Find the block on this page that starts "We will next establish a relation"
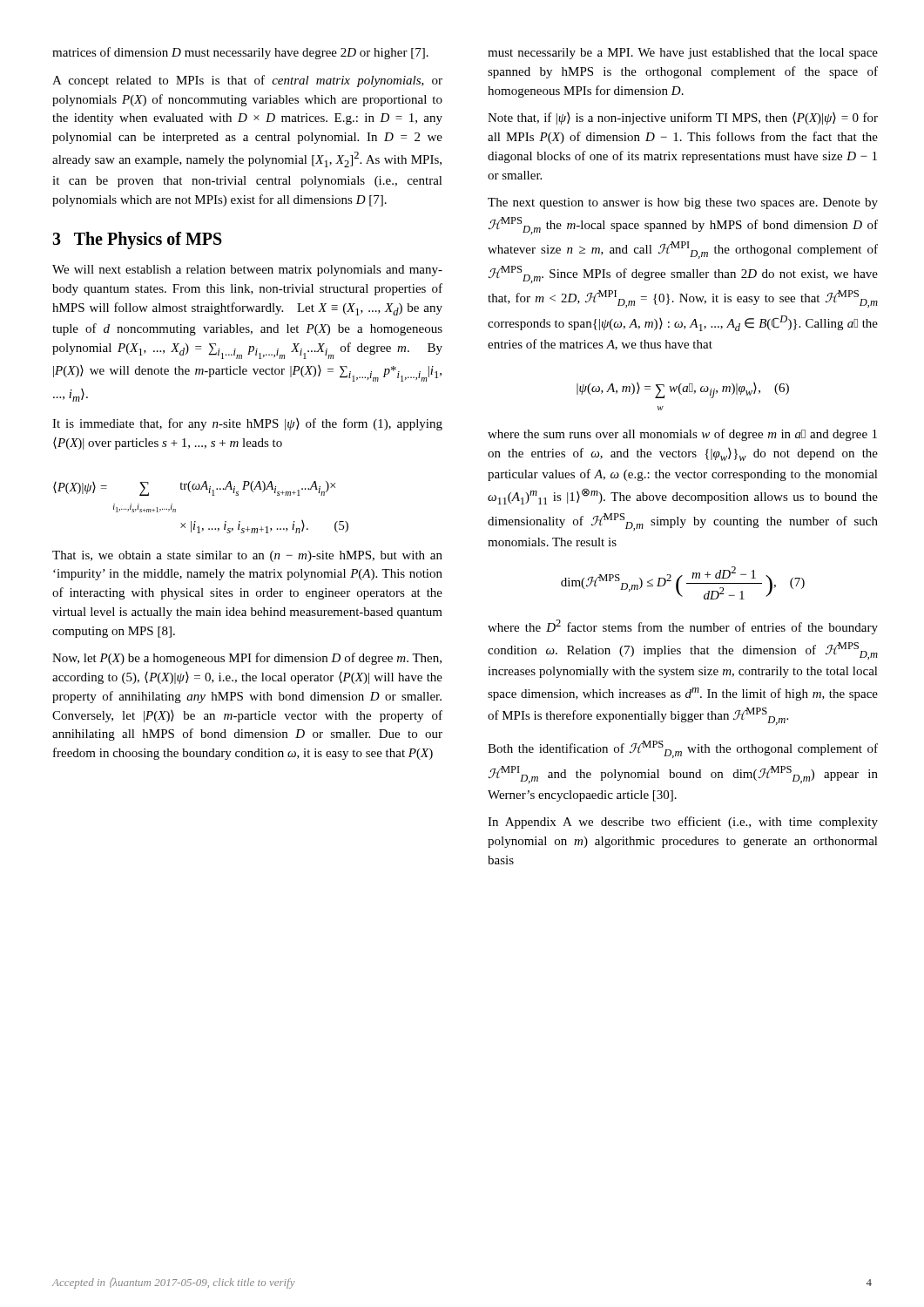 pos(247,333)
